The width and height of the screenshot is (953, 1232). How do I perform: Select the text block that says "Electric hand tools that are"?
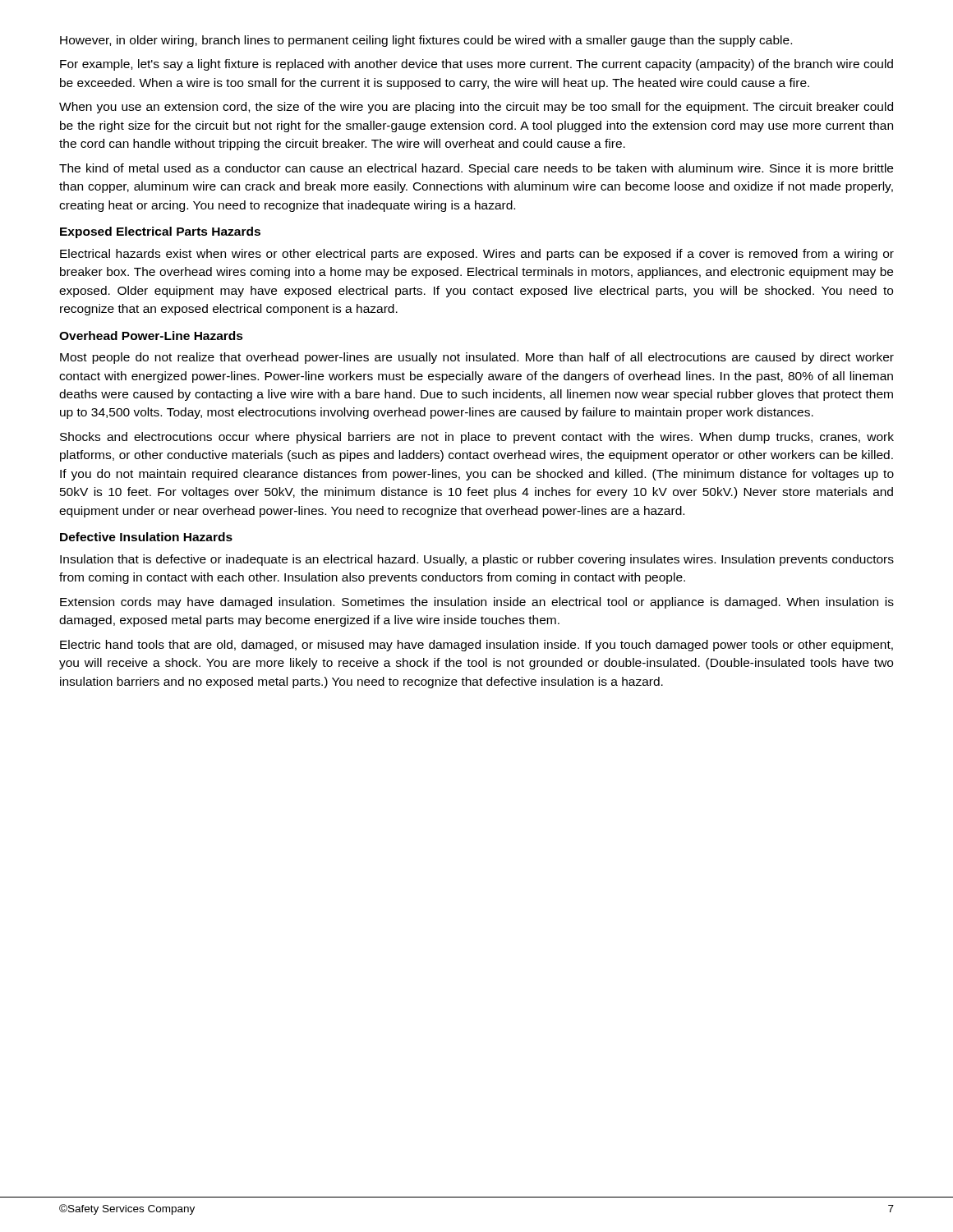click(476, 663)
